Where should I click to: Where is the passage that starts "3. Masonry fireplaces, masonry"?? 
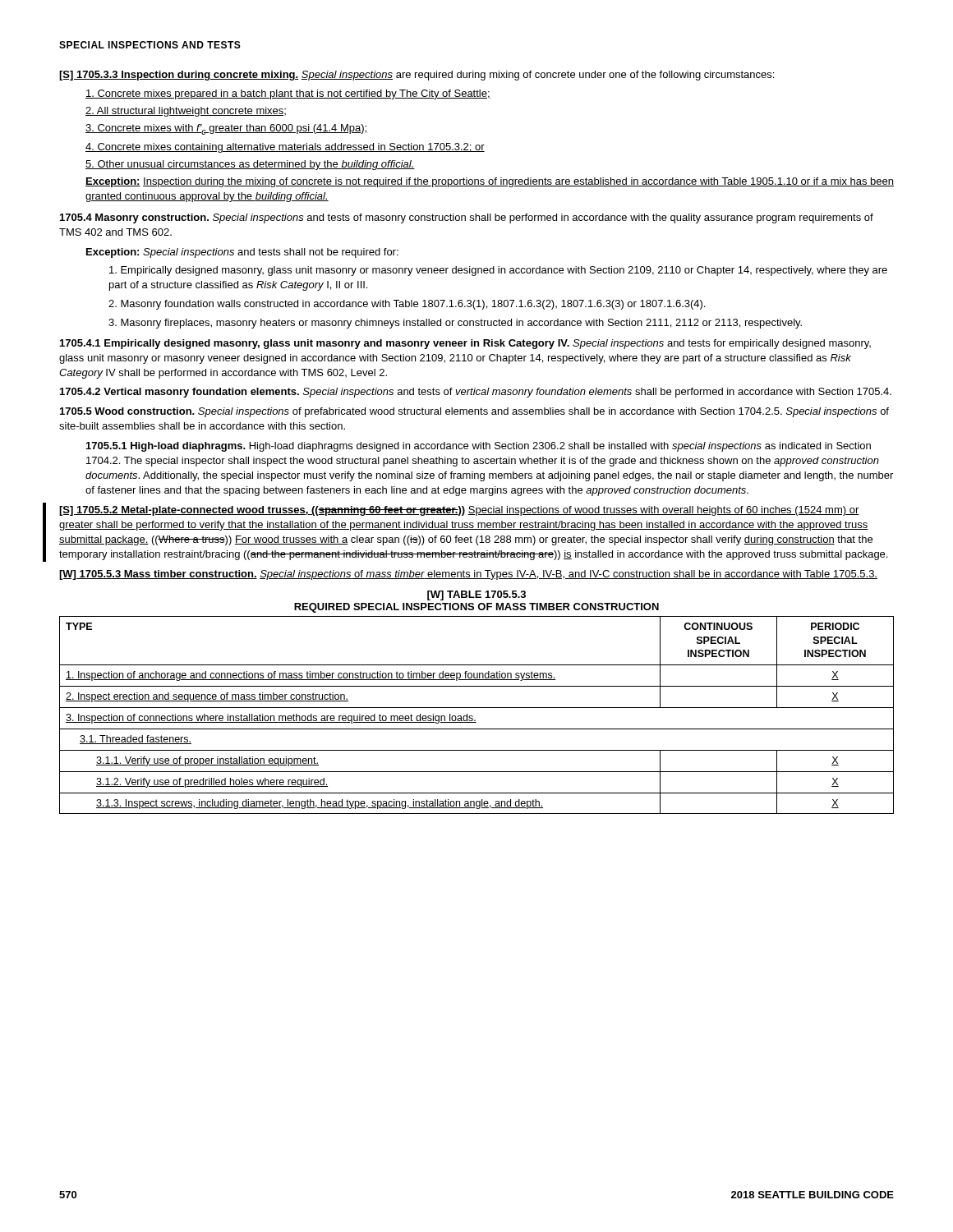tap(456, 322)
